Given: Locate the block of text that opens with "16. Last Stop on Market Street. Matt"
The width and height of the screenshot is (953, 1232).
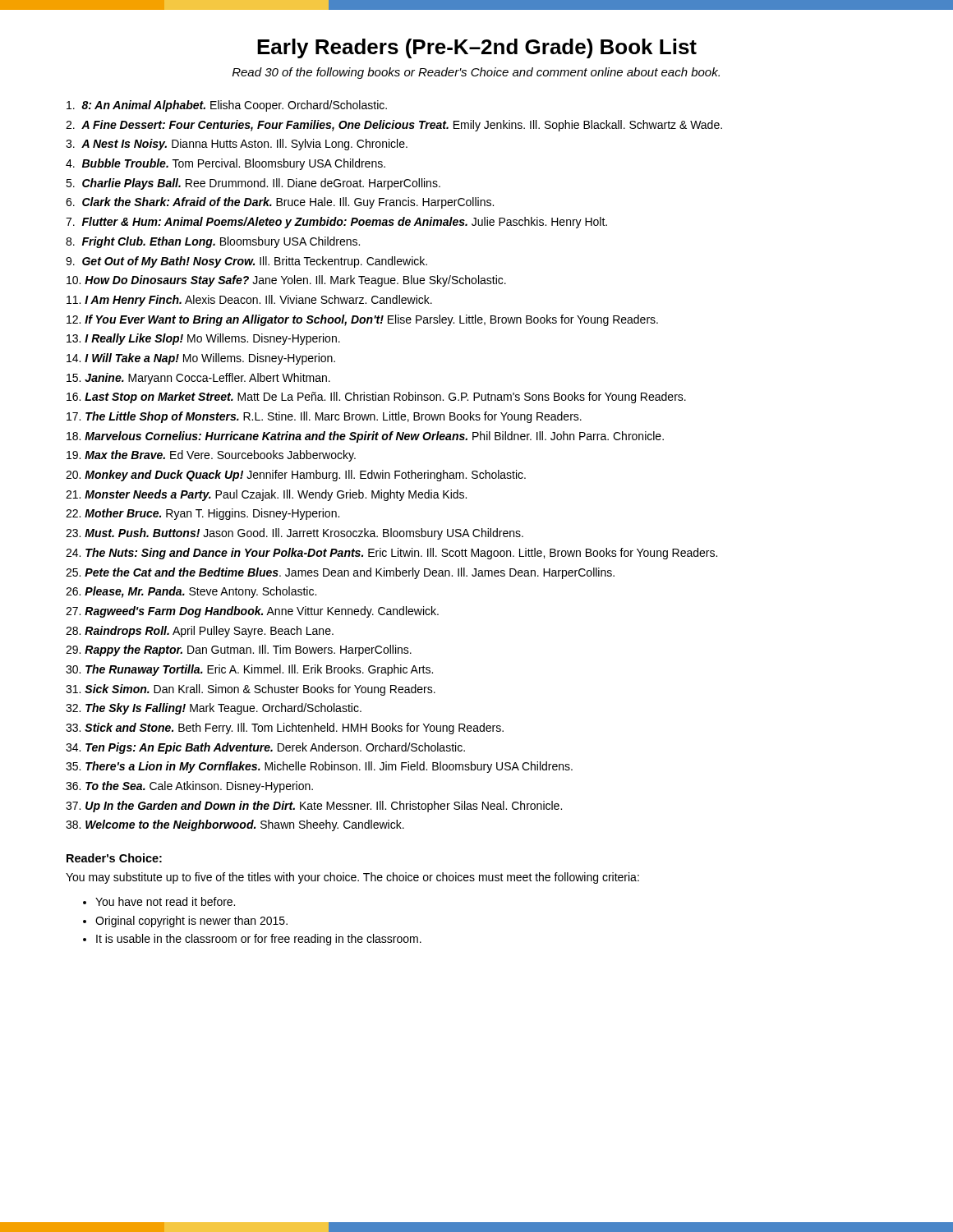Looking at the screenshot, I should [376, 397].
